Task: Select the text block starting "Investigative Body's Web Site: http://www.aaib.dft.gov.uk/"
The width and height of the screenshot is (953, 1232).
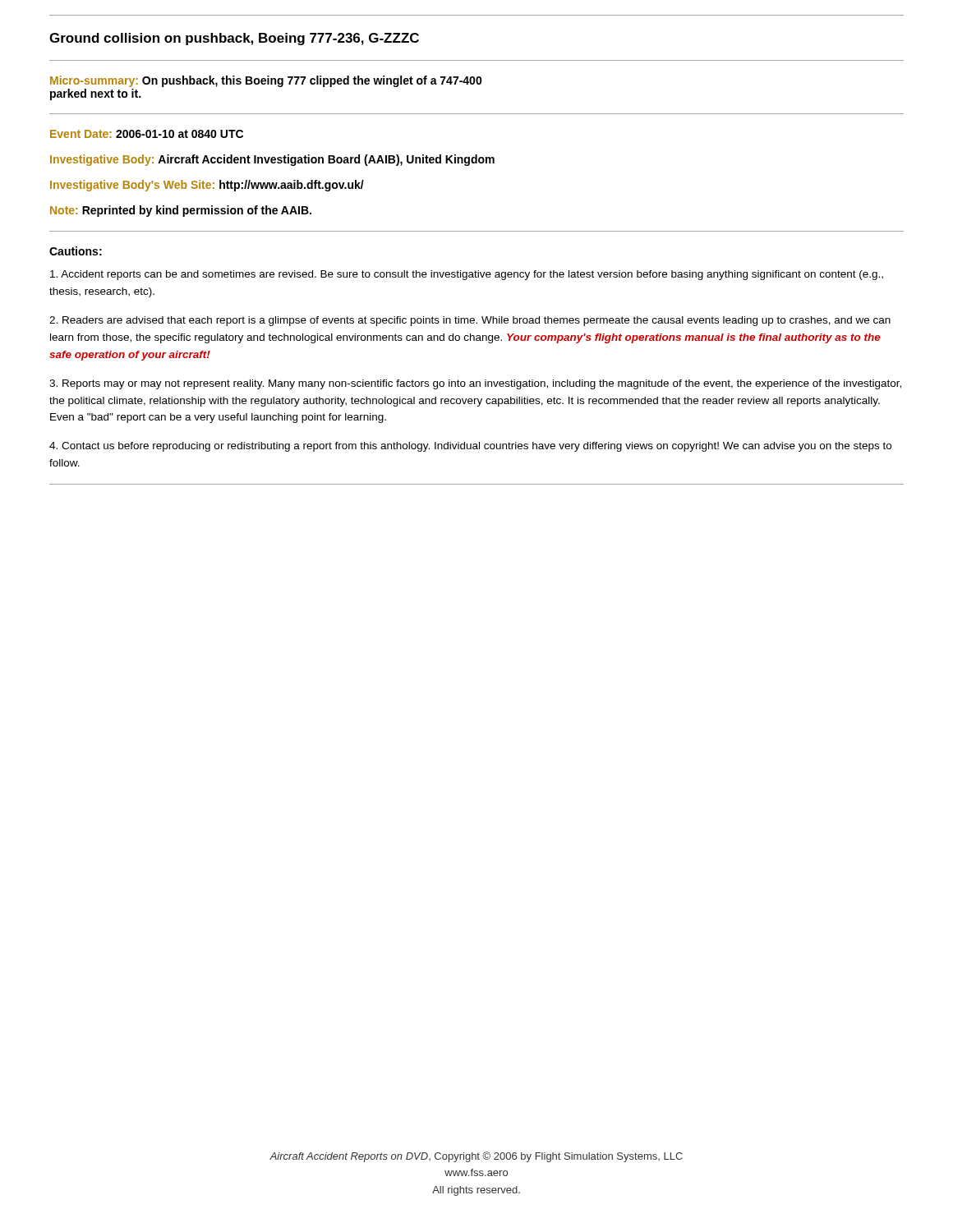Action: coord(206,185)
